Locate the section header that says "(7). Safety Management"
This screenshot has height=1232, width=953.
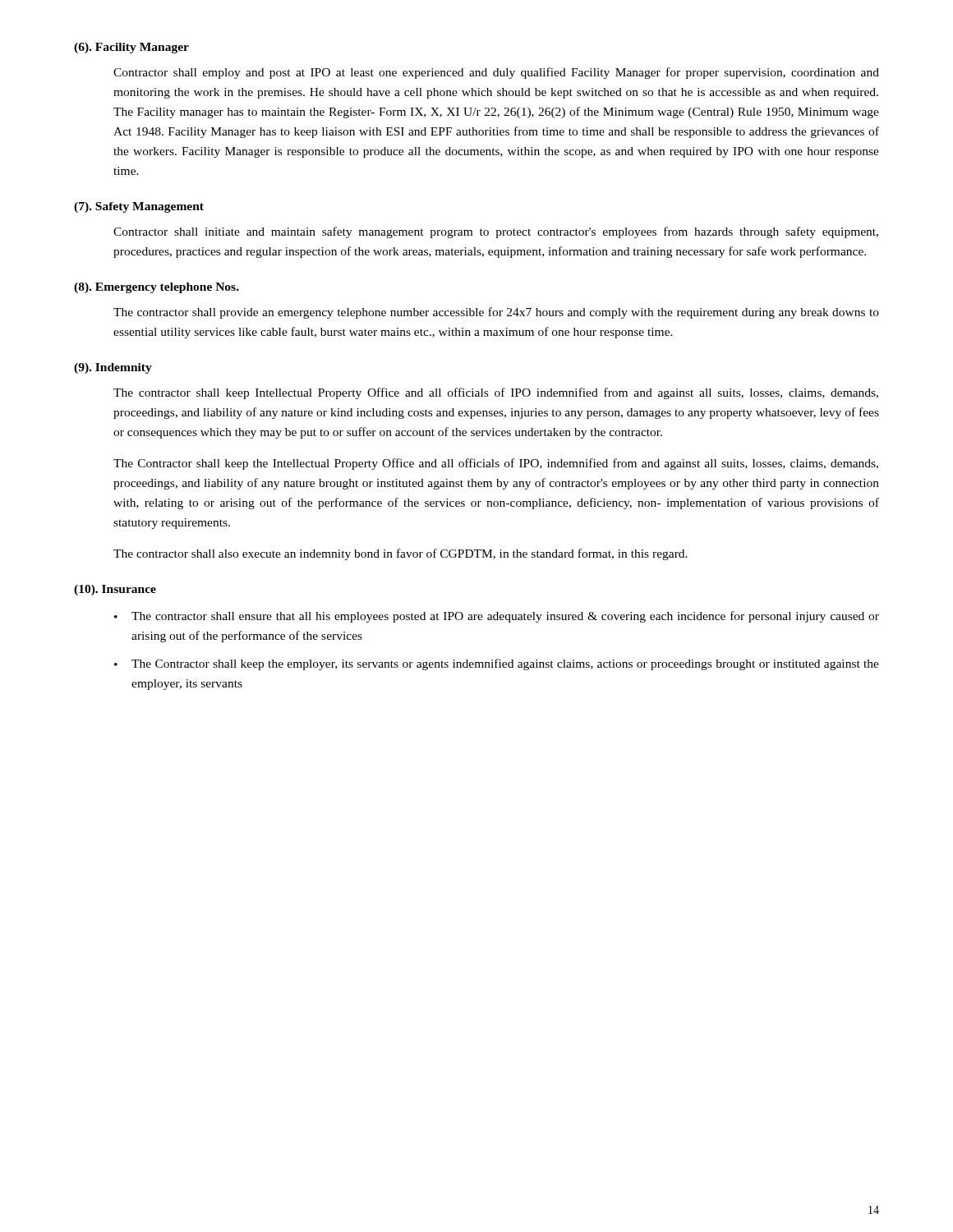tap(139, 206)
